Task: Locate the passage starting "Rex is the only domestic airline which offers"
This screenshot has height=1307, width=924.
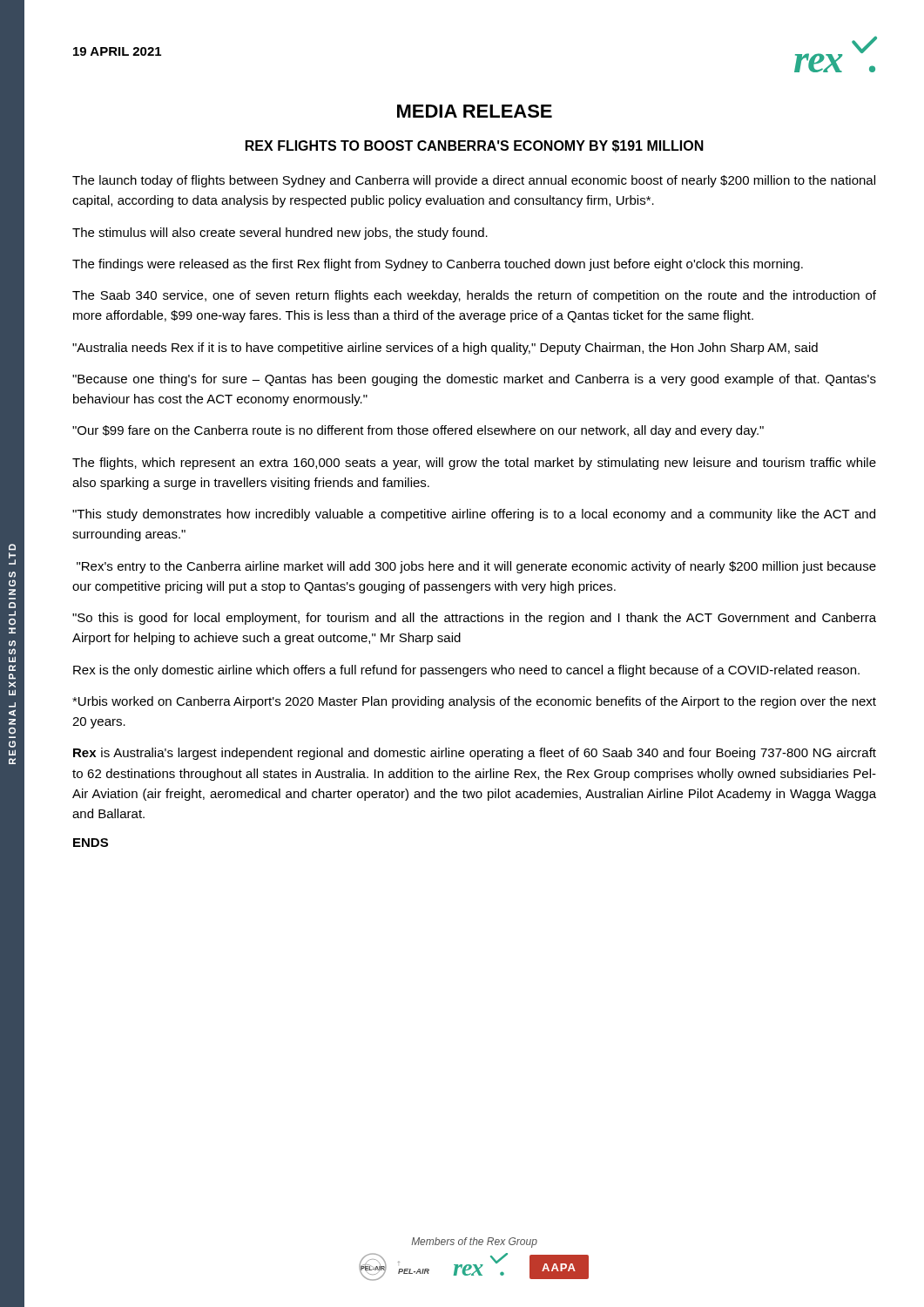Action: [x=466, y=669]
